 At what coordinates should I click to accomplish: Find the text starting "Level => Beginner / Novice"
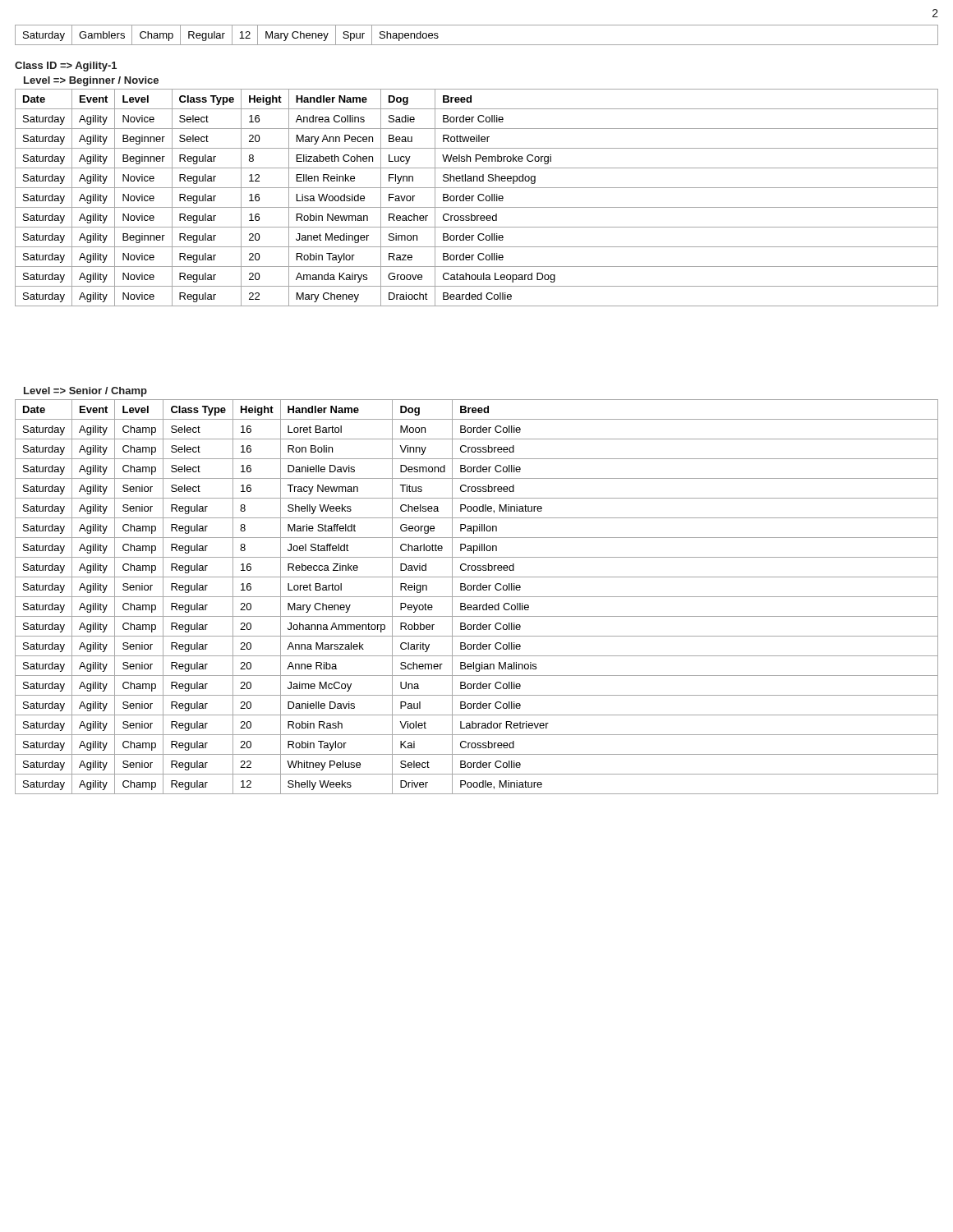click(91, 80)
